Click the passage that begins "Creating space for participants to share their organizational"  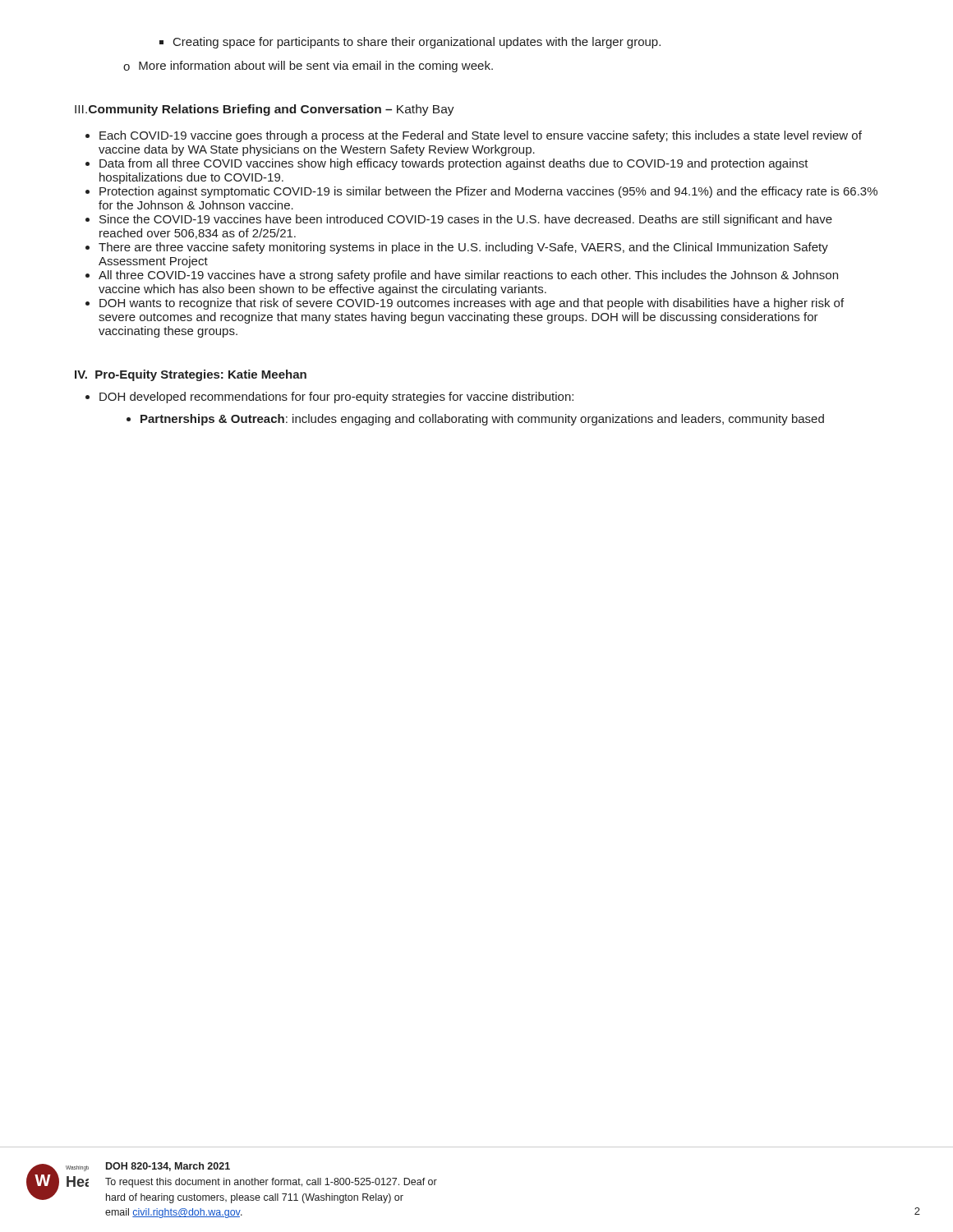(526, 42)
